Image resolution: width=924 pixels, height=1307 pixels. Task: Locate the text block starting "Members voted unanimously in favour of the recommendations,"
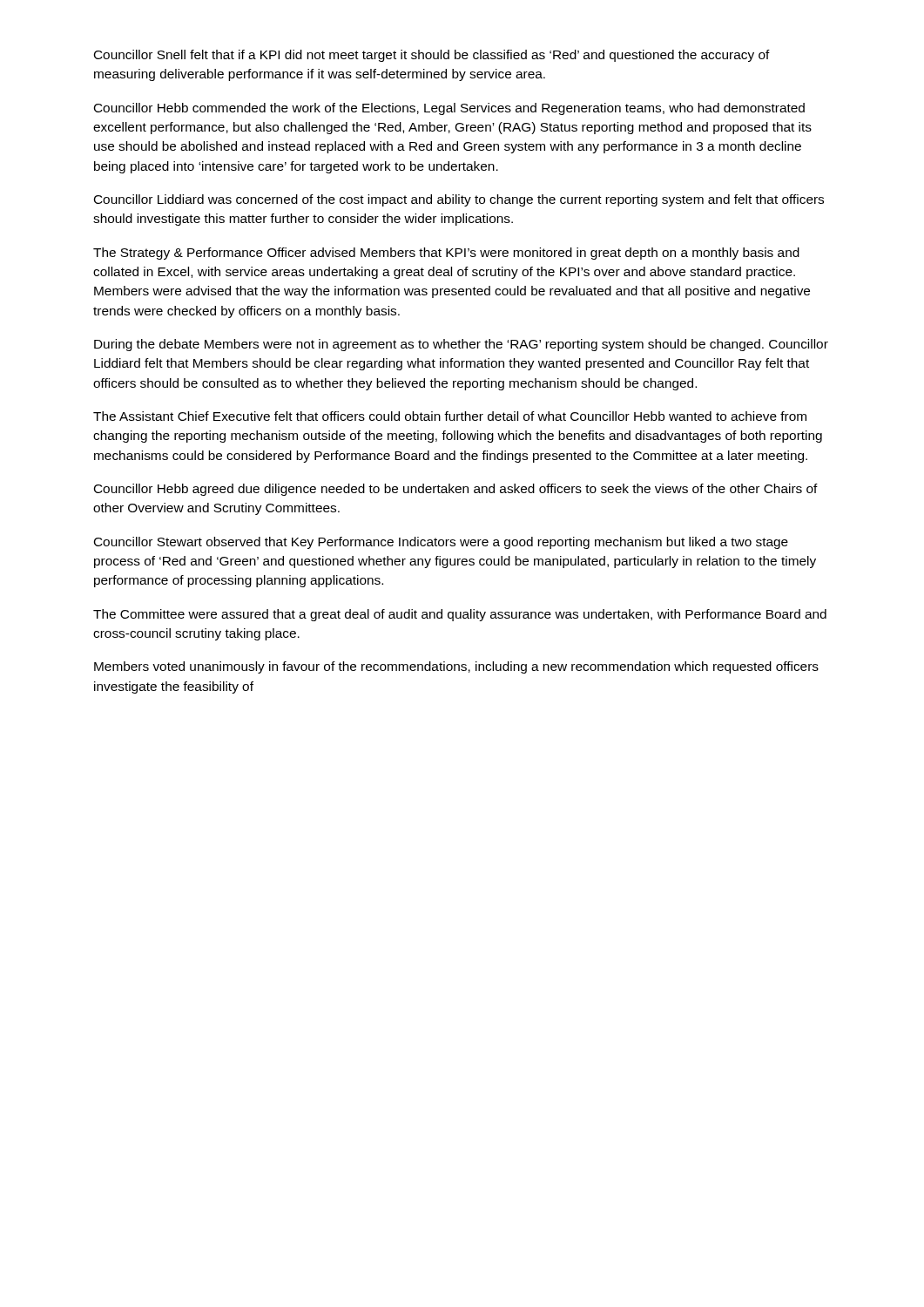[x=456, y=676]
